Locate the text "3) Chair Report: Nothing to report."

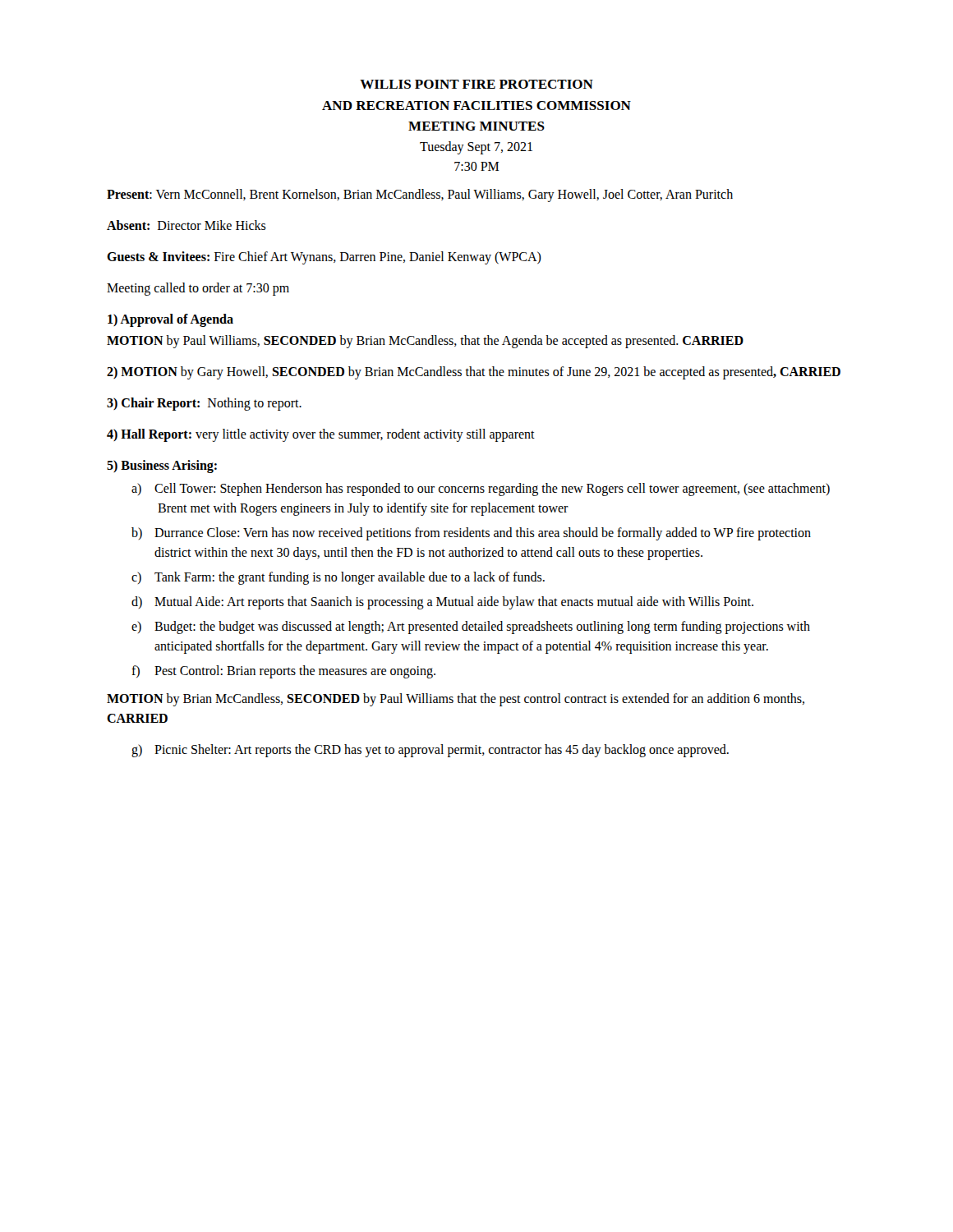pyautogui.click(x=204, y=402)
